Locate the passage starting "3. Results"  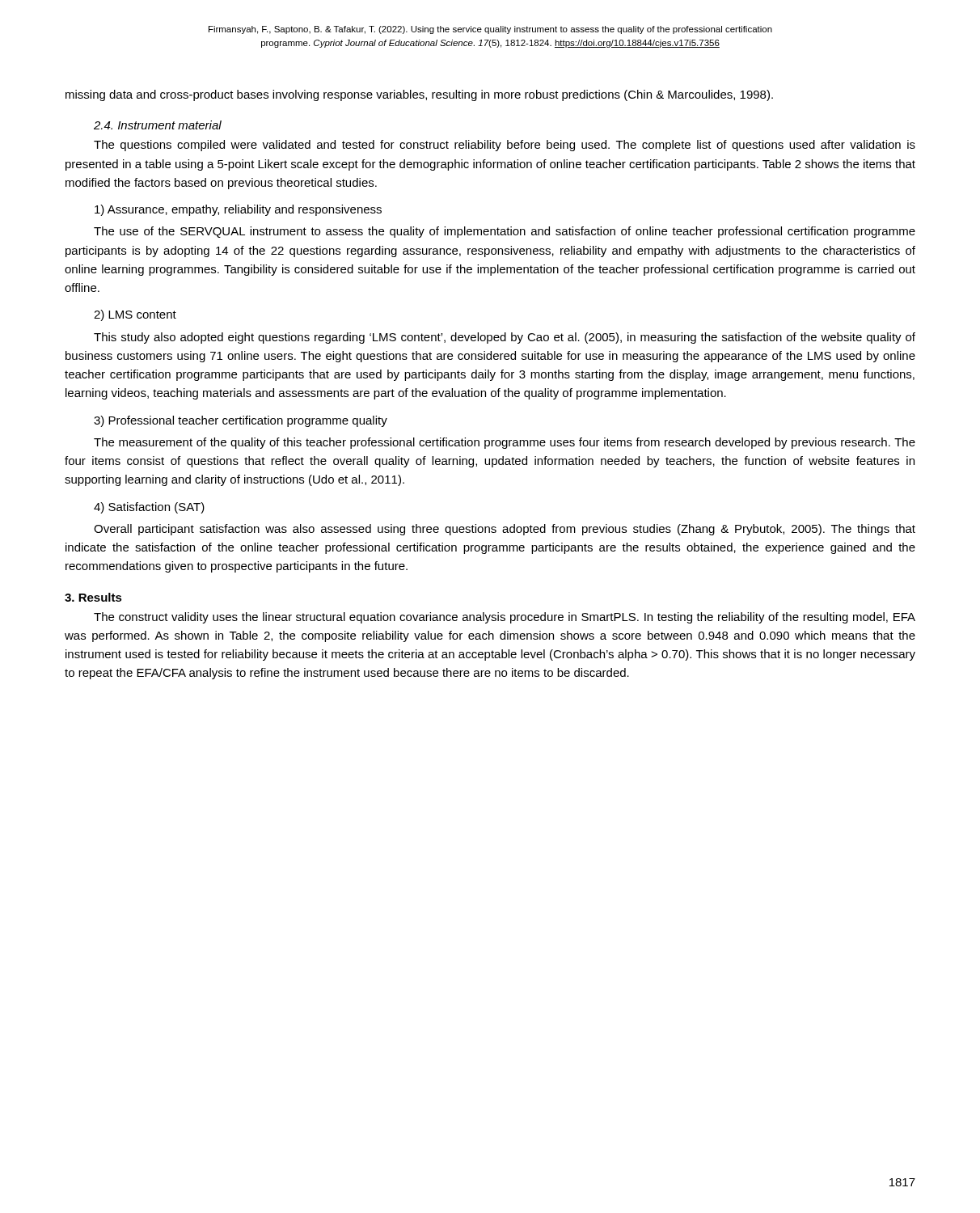click(93, 597)
